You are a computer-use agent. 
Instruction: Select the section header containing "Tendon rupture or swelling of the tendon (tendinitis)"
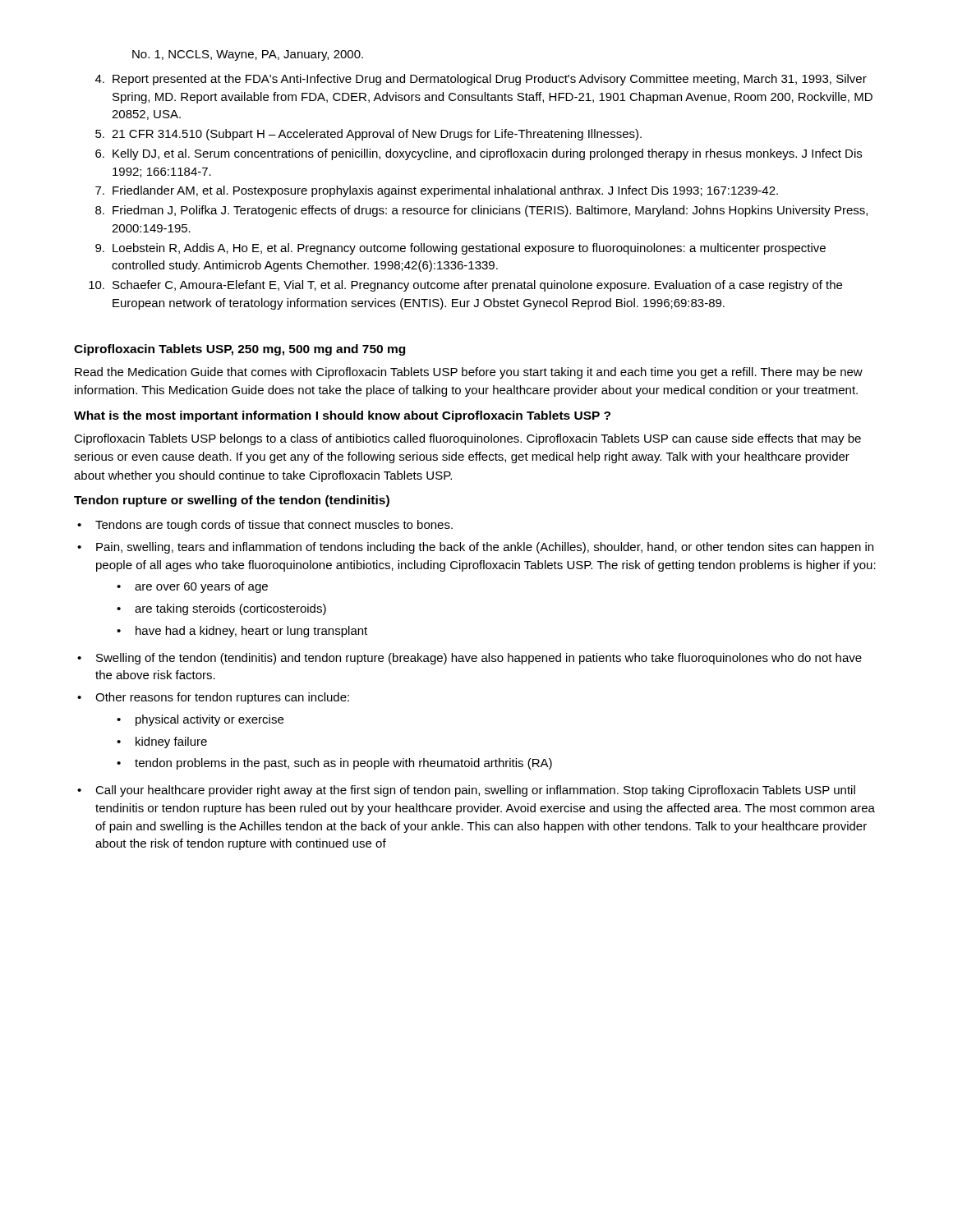click(232, 500)
